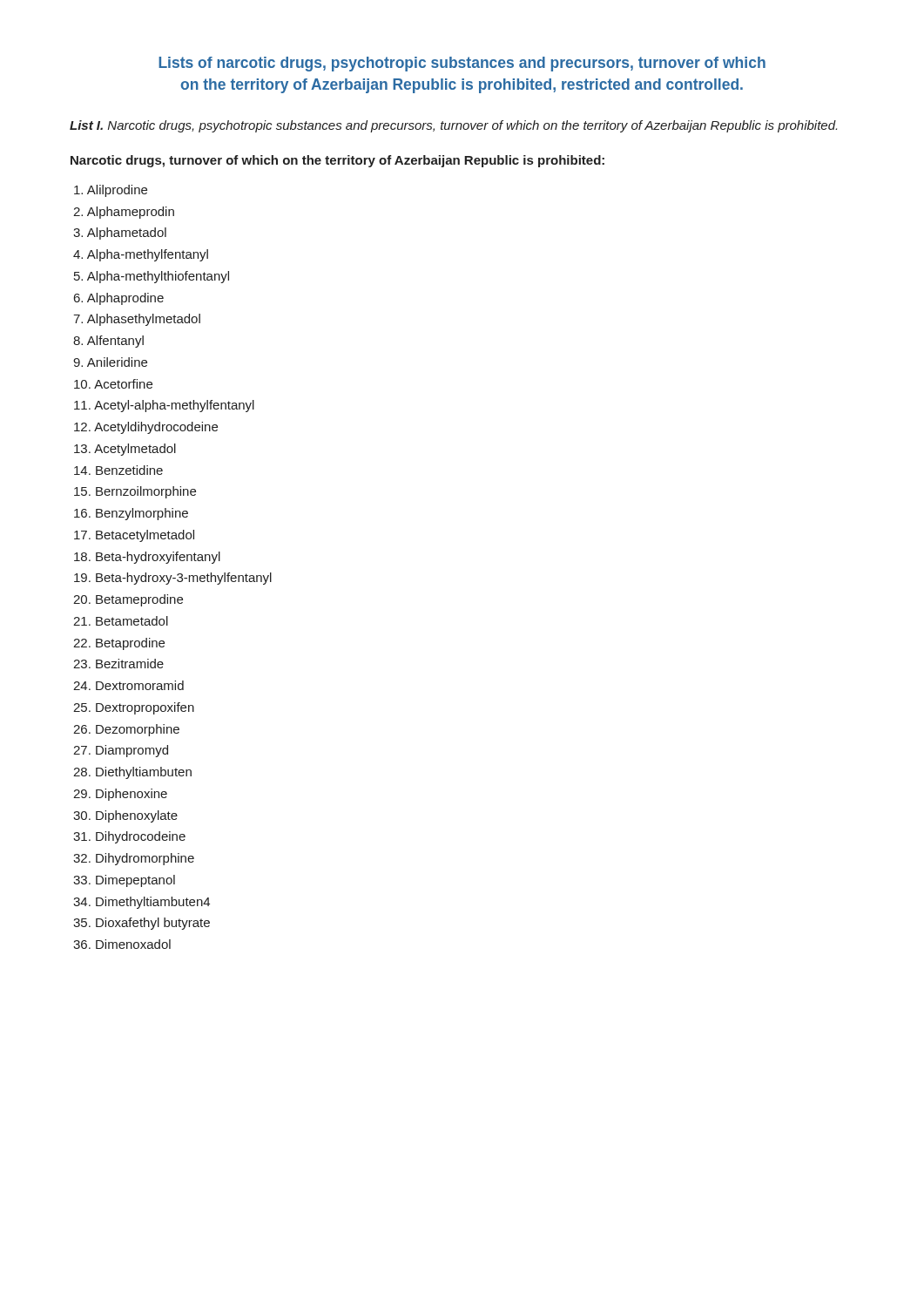924x1307 pixels.
Task: Point to the text block starting "29. Diphenoxine"
Action: [120, 793]
